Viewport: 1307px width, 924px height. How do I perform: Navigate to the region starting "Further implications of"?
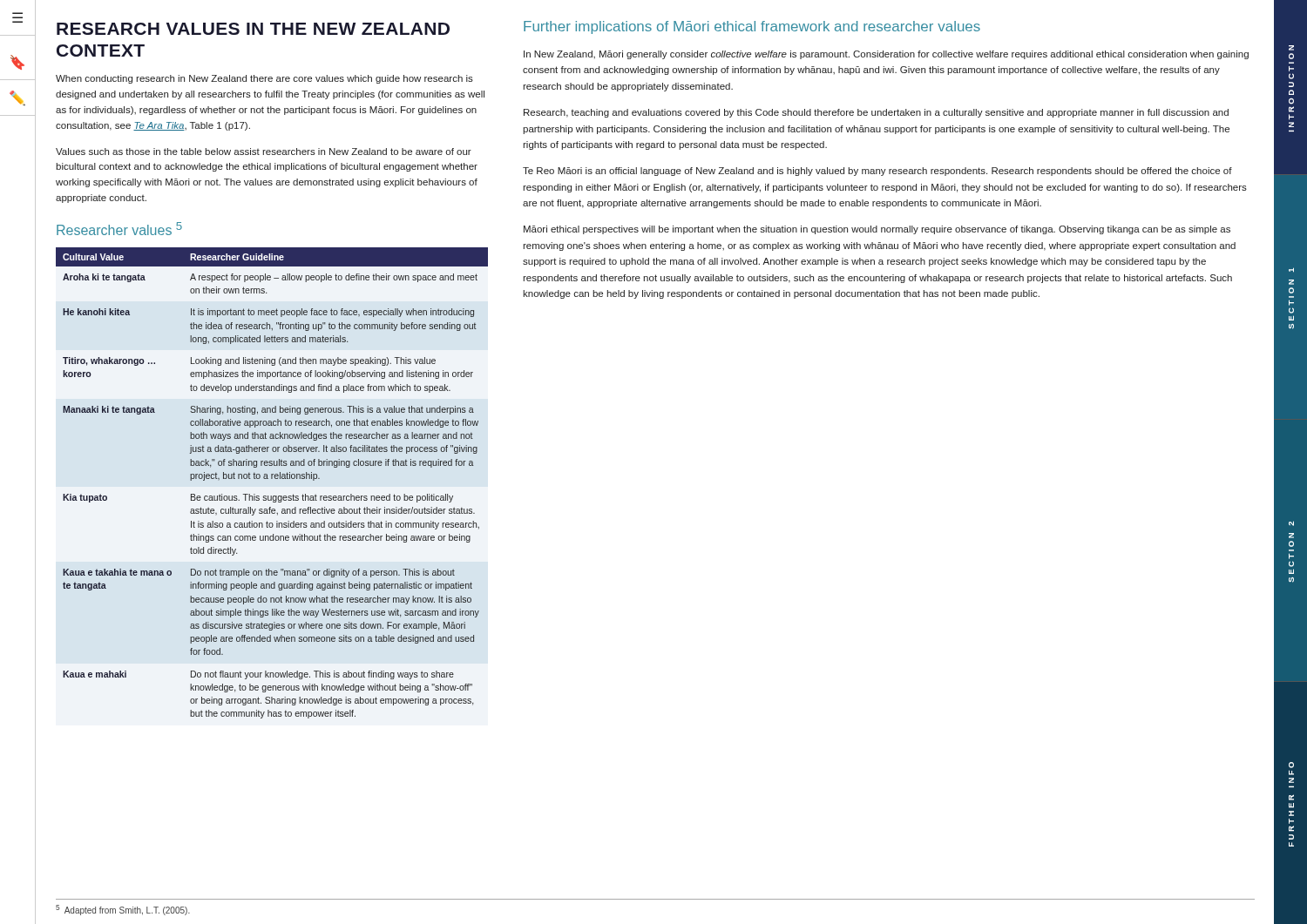888,27
